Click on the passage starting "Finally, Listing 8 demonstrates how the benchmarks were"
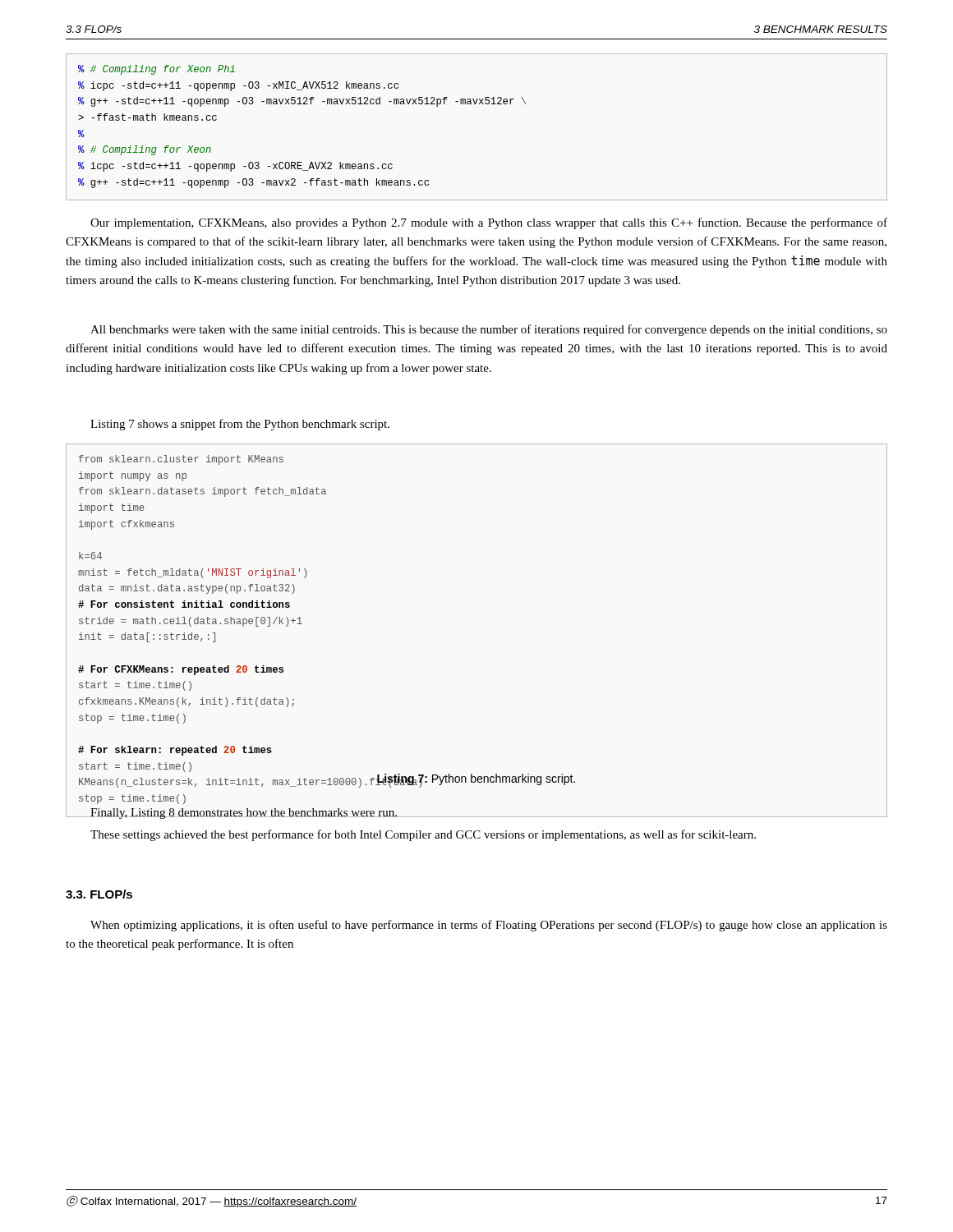Image resolution: width=953 pixels, height=1232 pixels. click(244, 812)
